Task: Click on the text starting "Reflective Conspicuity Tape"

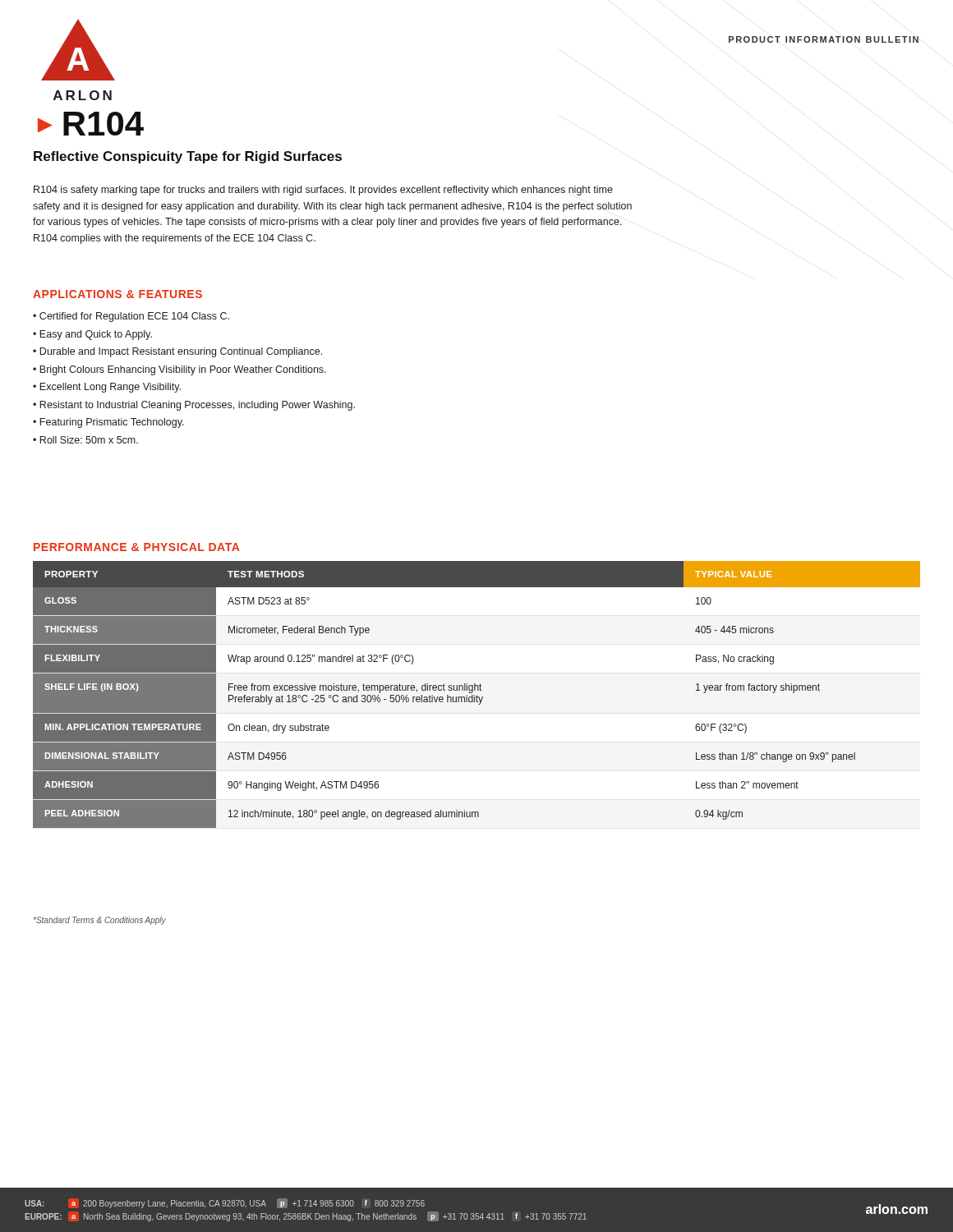Action: (x=188, y=156)
